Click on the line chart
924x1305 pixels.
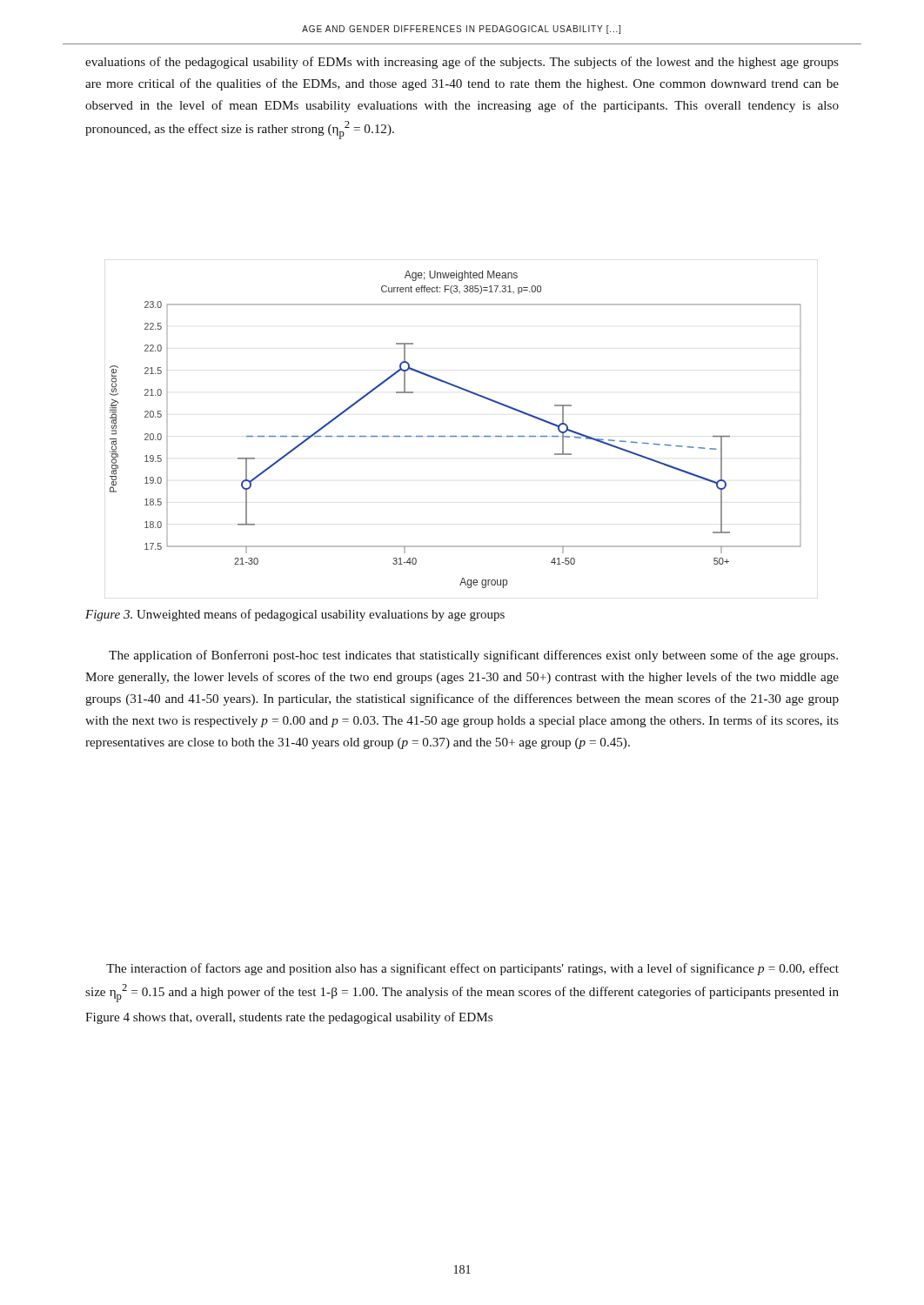tap(461, 429)
